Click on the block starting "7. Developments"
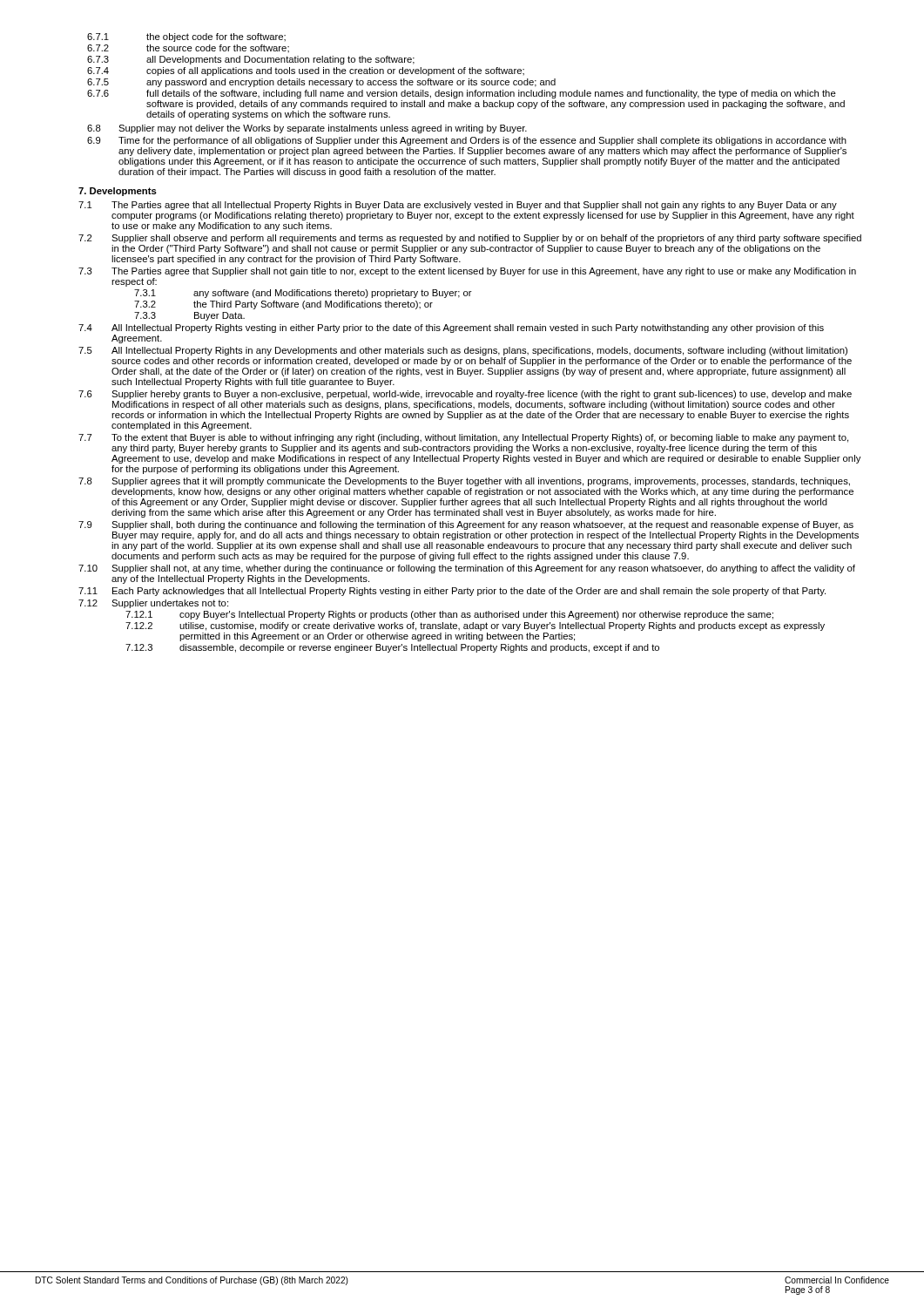The width and height of the screenshot is (924, 1307). tap(117, 191)
